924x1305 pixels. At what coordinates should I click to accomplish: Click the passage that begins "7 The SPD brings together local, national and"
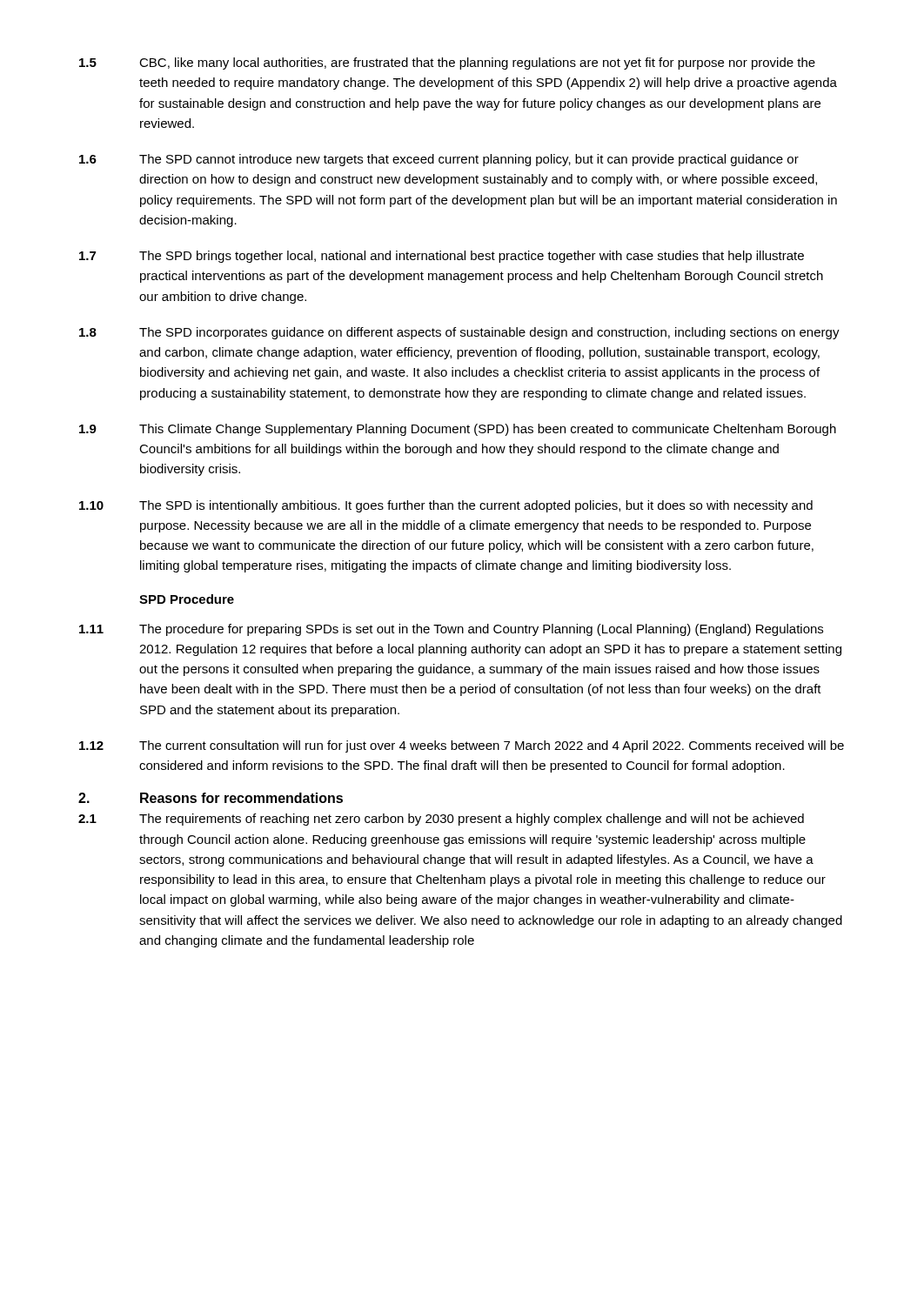coord(462,276)
